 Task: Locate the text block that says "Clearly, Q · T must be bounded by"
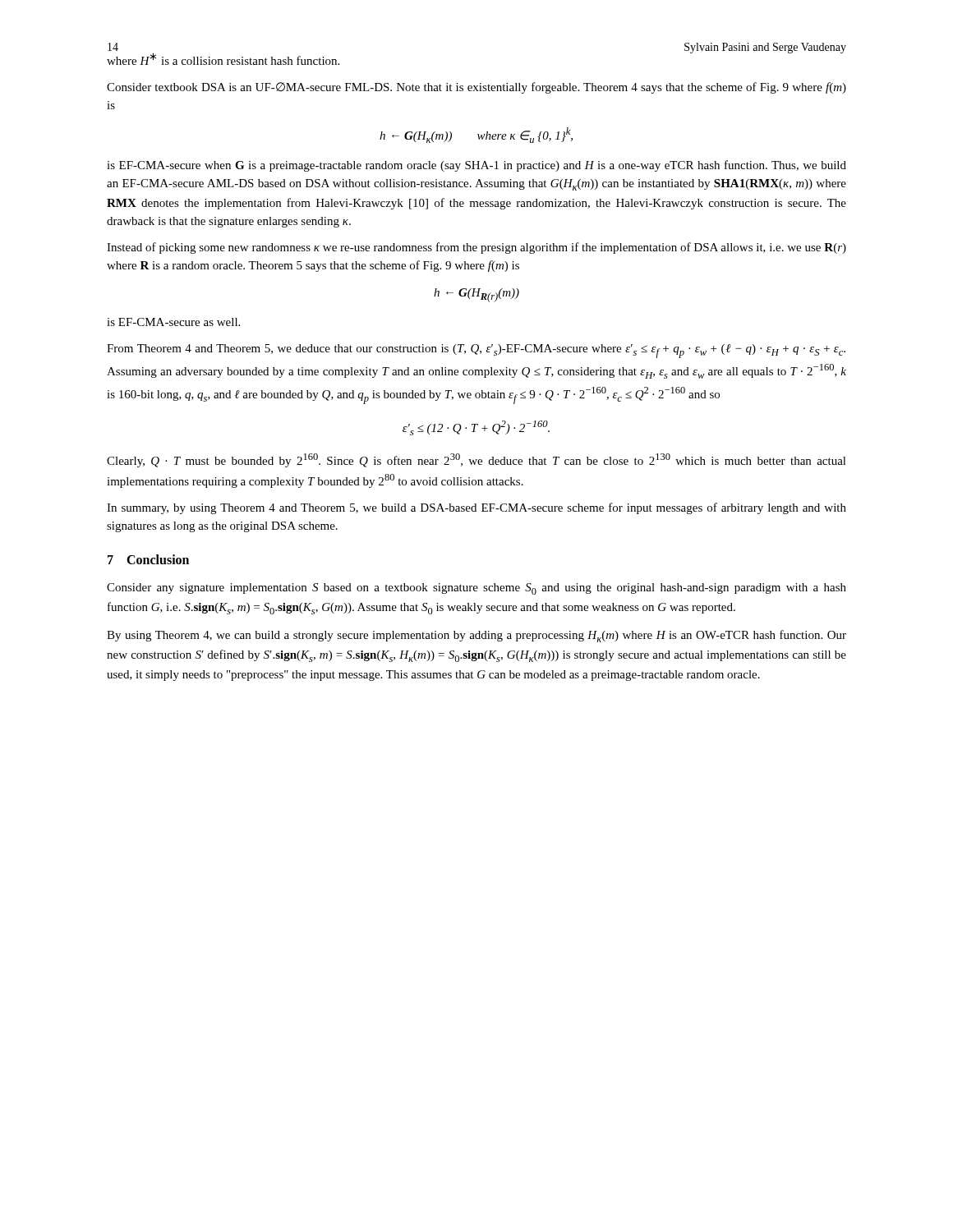point(476,469)
